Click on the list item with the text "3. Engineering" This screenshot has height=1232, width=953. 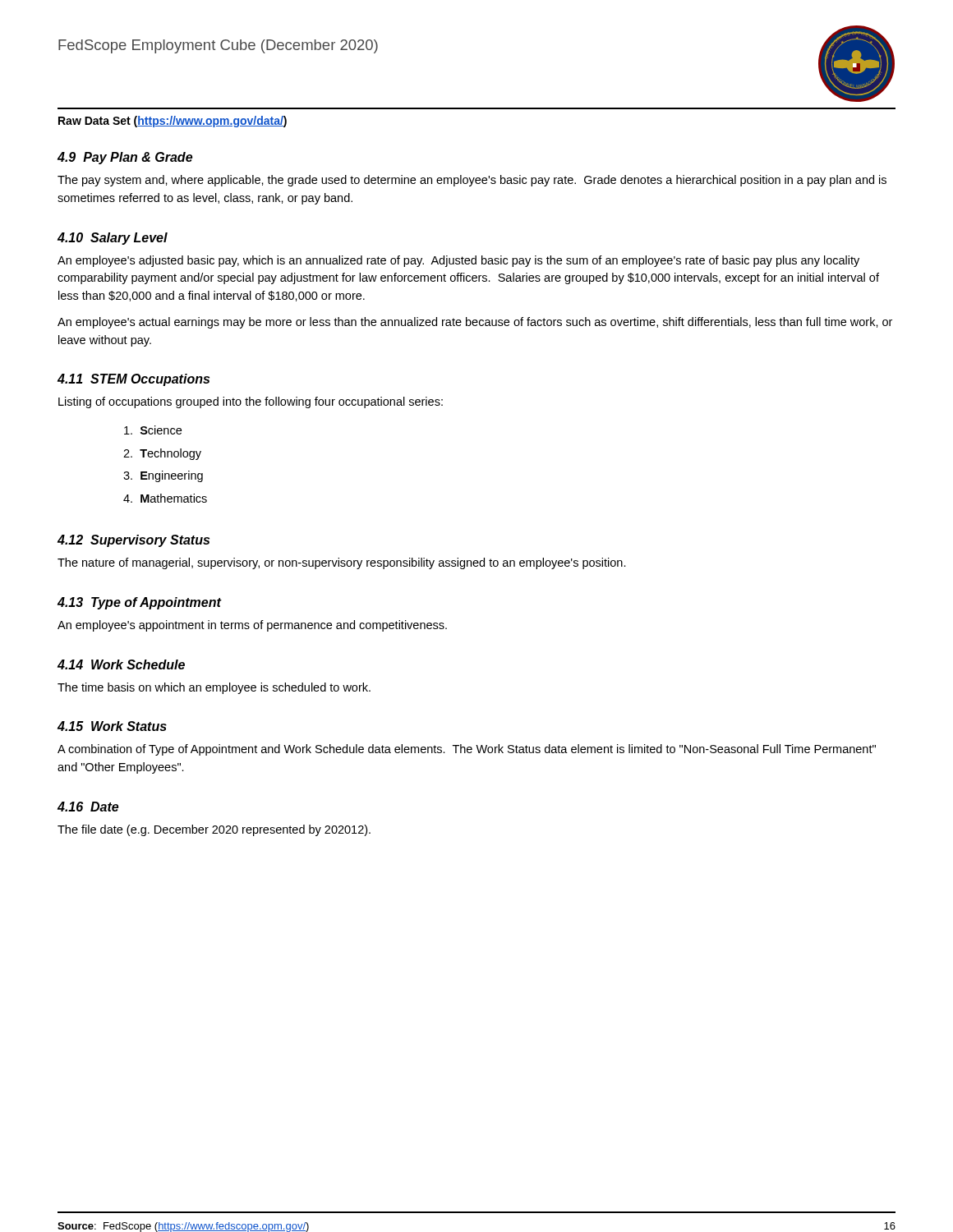163,476
